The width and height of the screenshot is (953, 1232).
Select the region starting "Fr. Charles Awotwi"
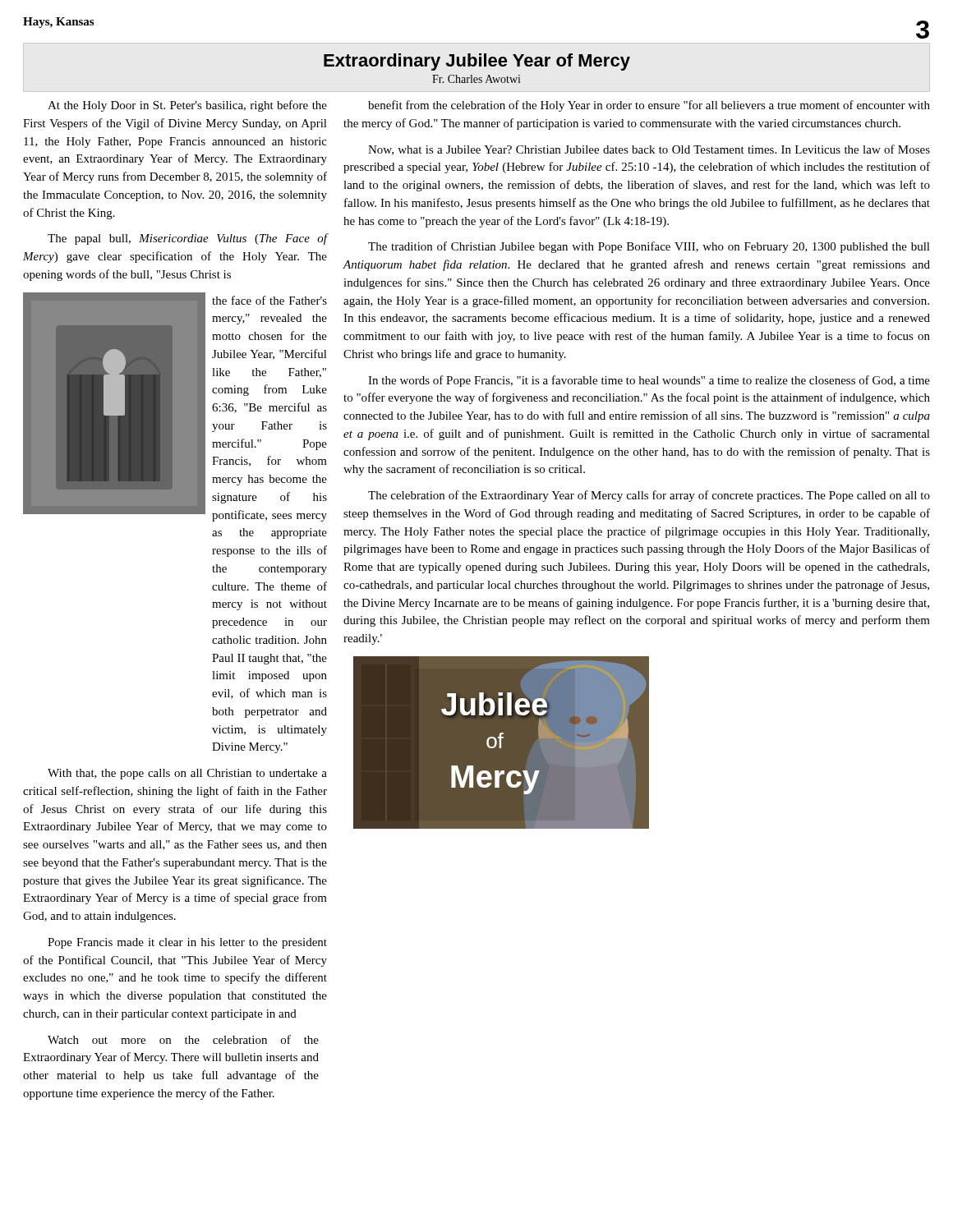point(476,79)
